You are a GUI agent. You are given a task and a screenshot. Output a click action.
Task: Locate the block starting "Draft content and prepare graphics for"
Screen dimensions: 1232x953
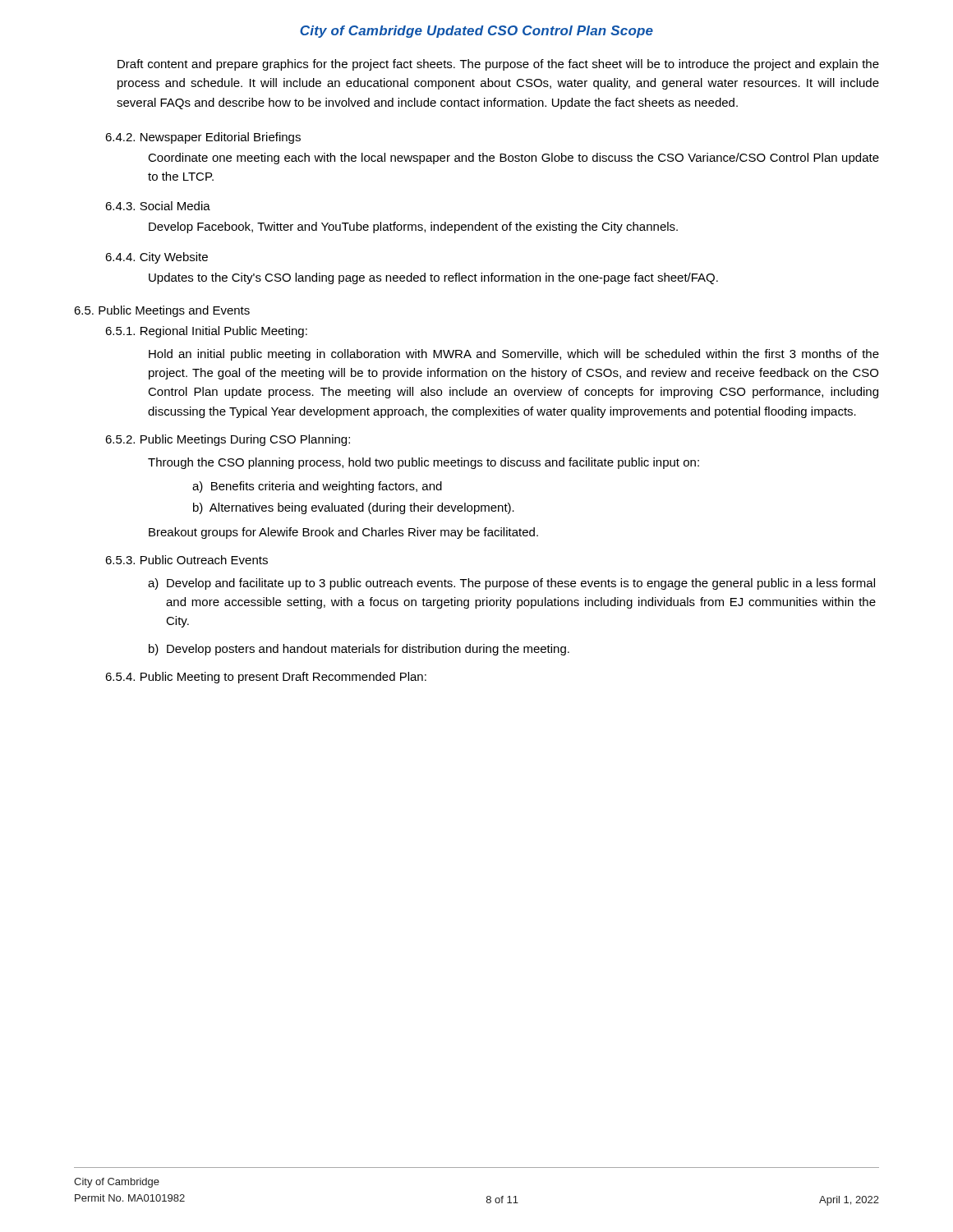coord(498,83)
